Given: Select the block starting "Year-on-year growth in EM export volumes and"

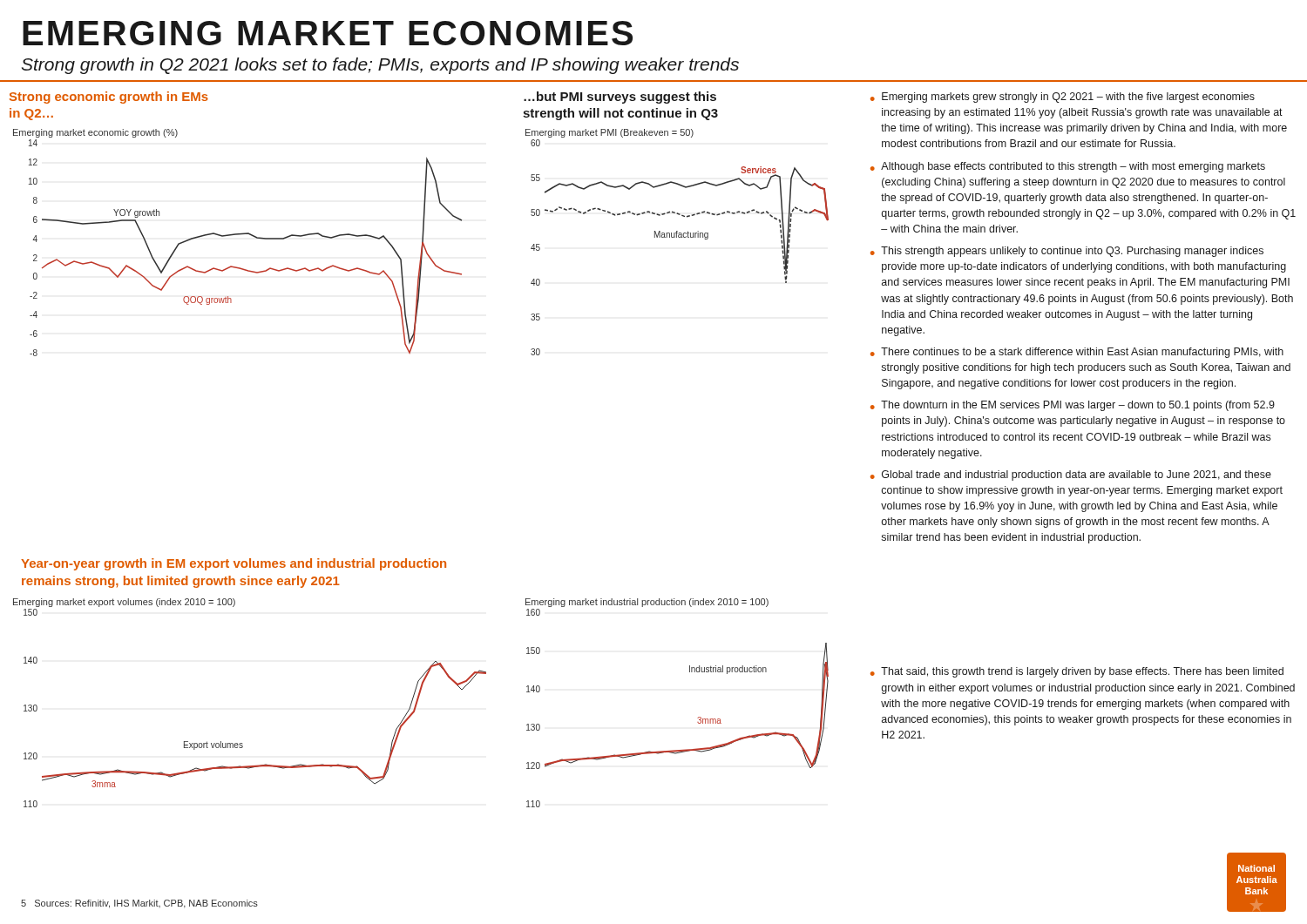Looking at the screenshot, I should (x=234, y=572).
